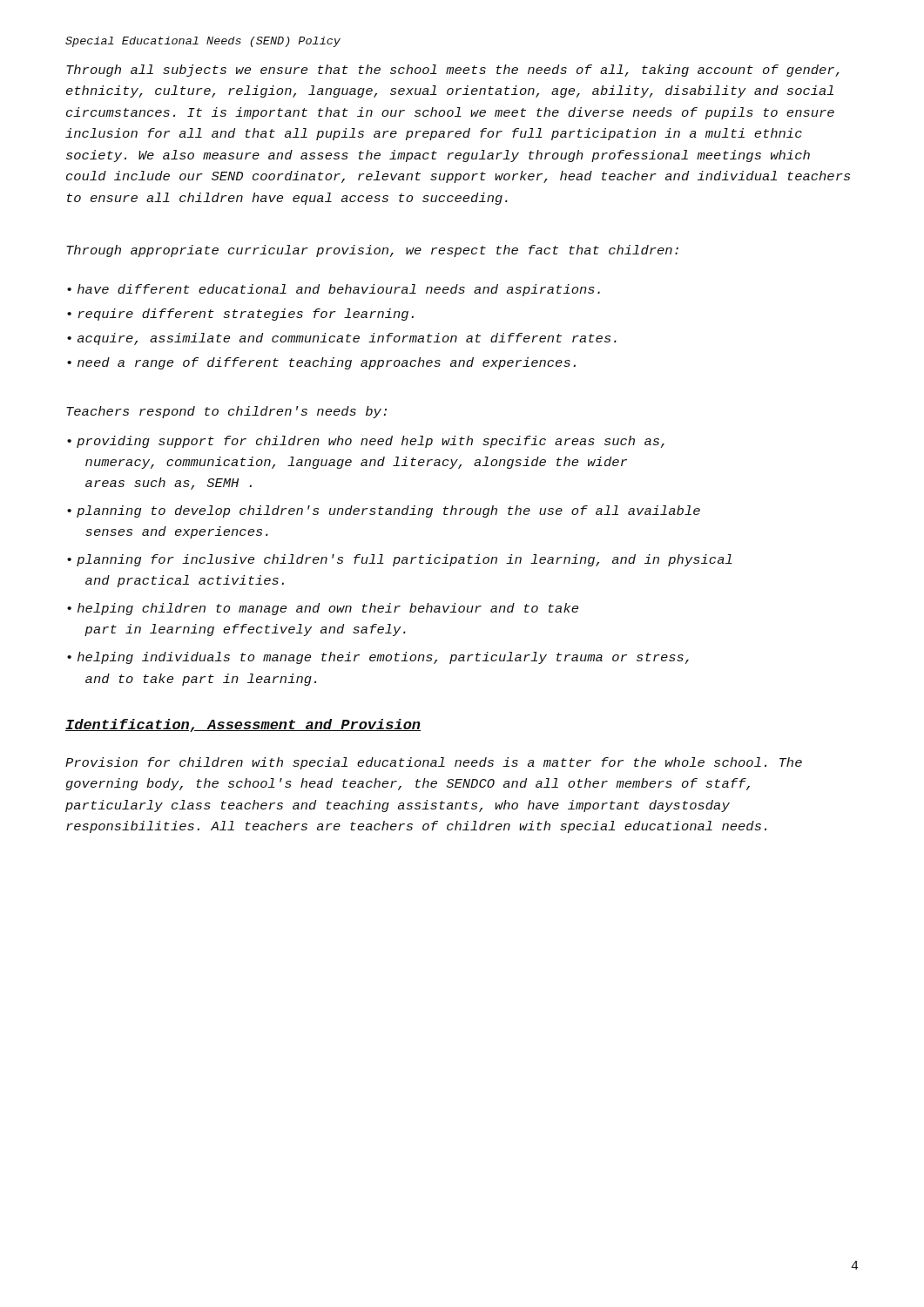Find the block on this page that starts "• helping individuals to manage their"

tap(462, 669)
